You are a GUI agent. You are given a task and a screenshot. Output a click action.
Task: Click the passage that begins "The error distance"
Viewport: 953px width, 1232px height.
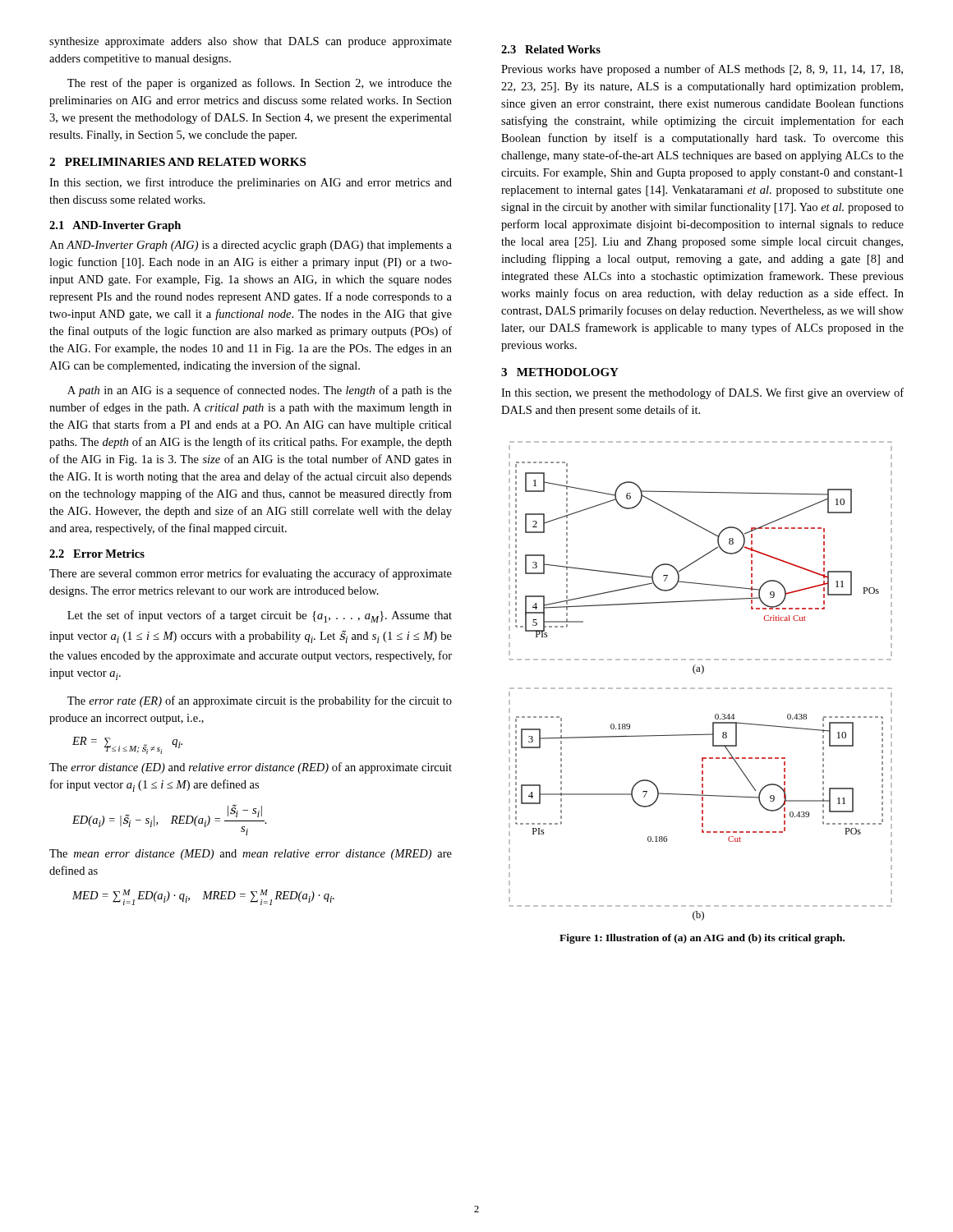pyautogui.click(x=251, y=777)
